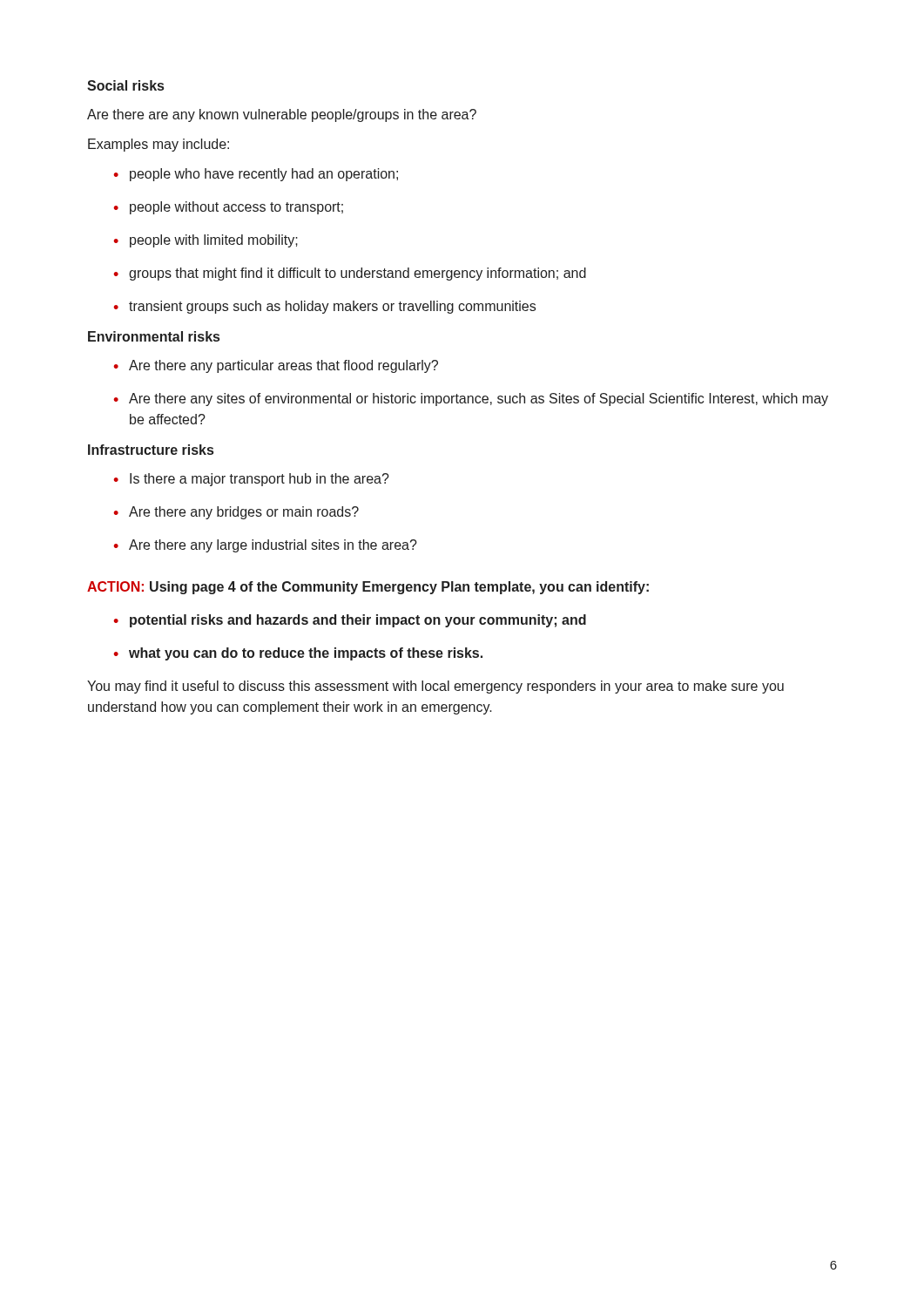The width and height of the screenshot is (924, 1307).
Task: Click where it says "people with limited mobility;"
Action: 214,240
